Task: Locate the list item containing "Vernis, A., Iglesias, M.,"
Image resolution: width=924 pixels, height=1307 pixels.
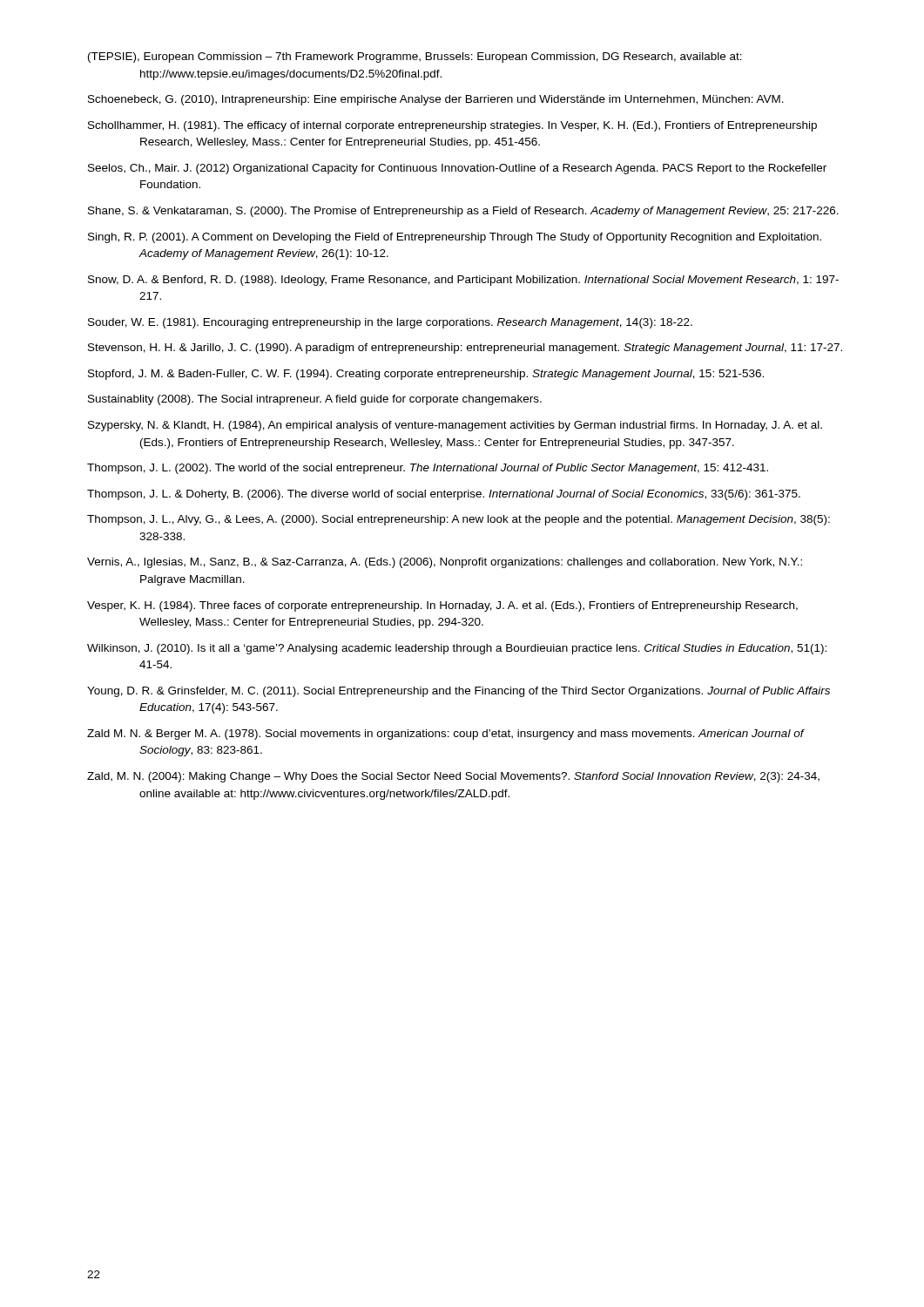Action: pyautogui.click(x=445, y=570)
